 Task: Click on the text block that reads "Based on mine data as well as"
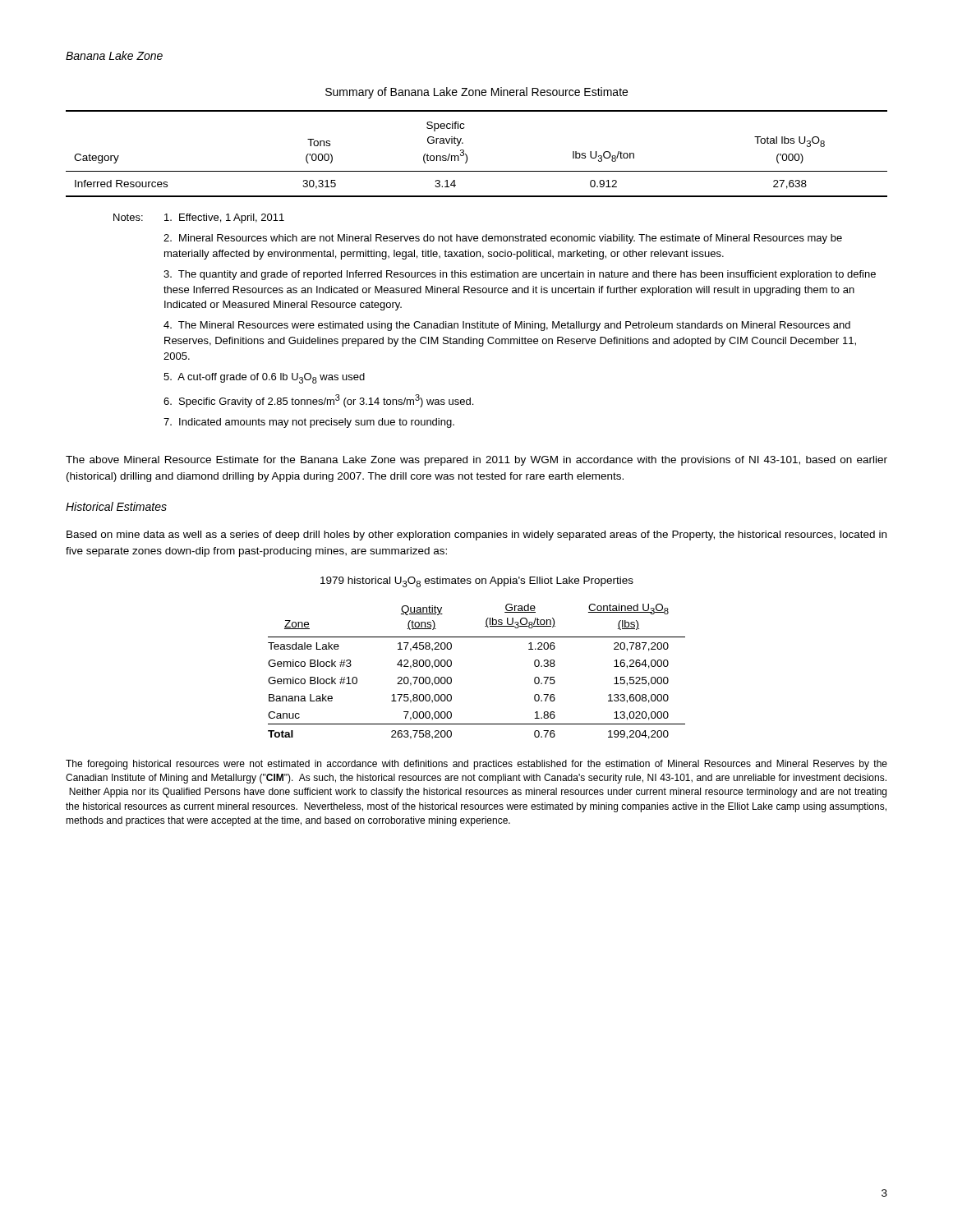(476, 542)
